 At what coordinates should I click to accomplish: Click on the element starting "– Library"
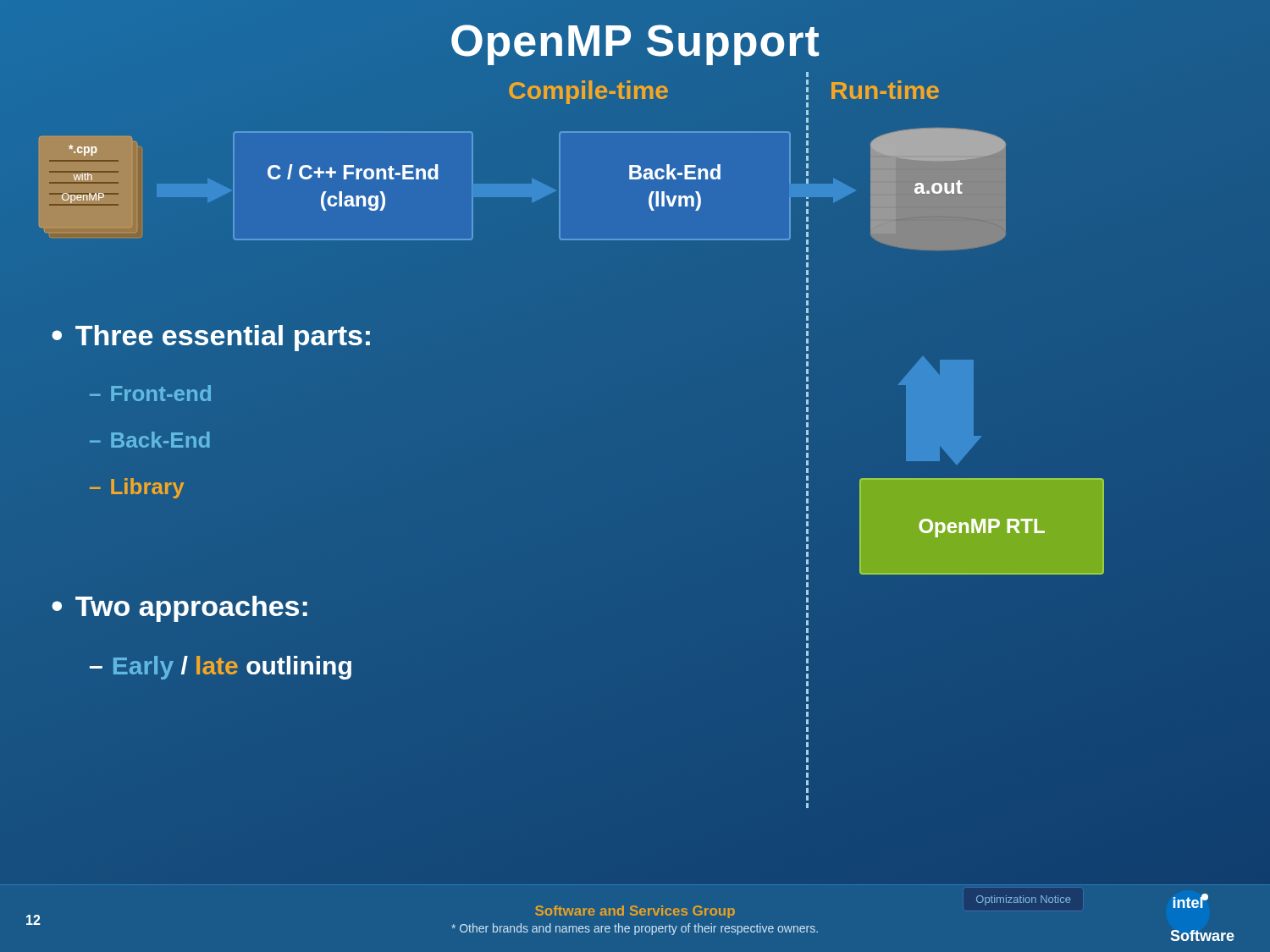(x=137, y=487)
